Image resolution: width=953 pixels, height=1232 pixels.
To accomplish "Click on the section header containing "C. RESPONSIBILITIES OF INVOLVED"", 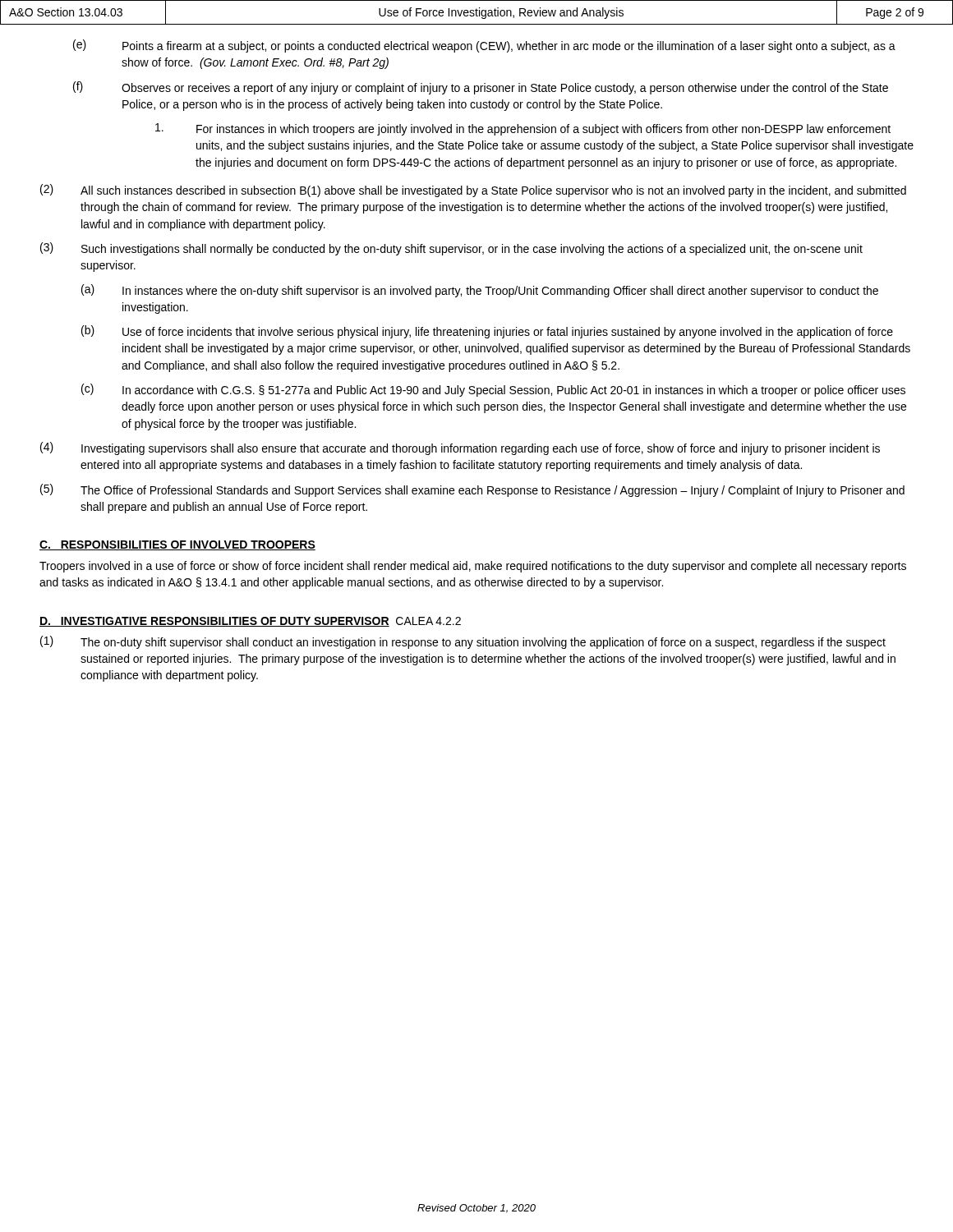I will pyautogui.click(x=177, y=545).
